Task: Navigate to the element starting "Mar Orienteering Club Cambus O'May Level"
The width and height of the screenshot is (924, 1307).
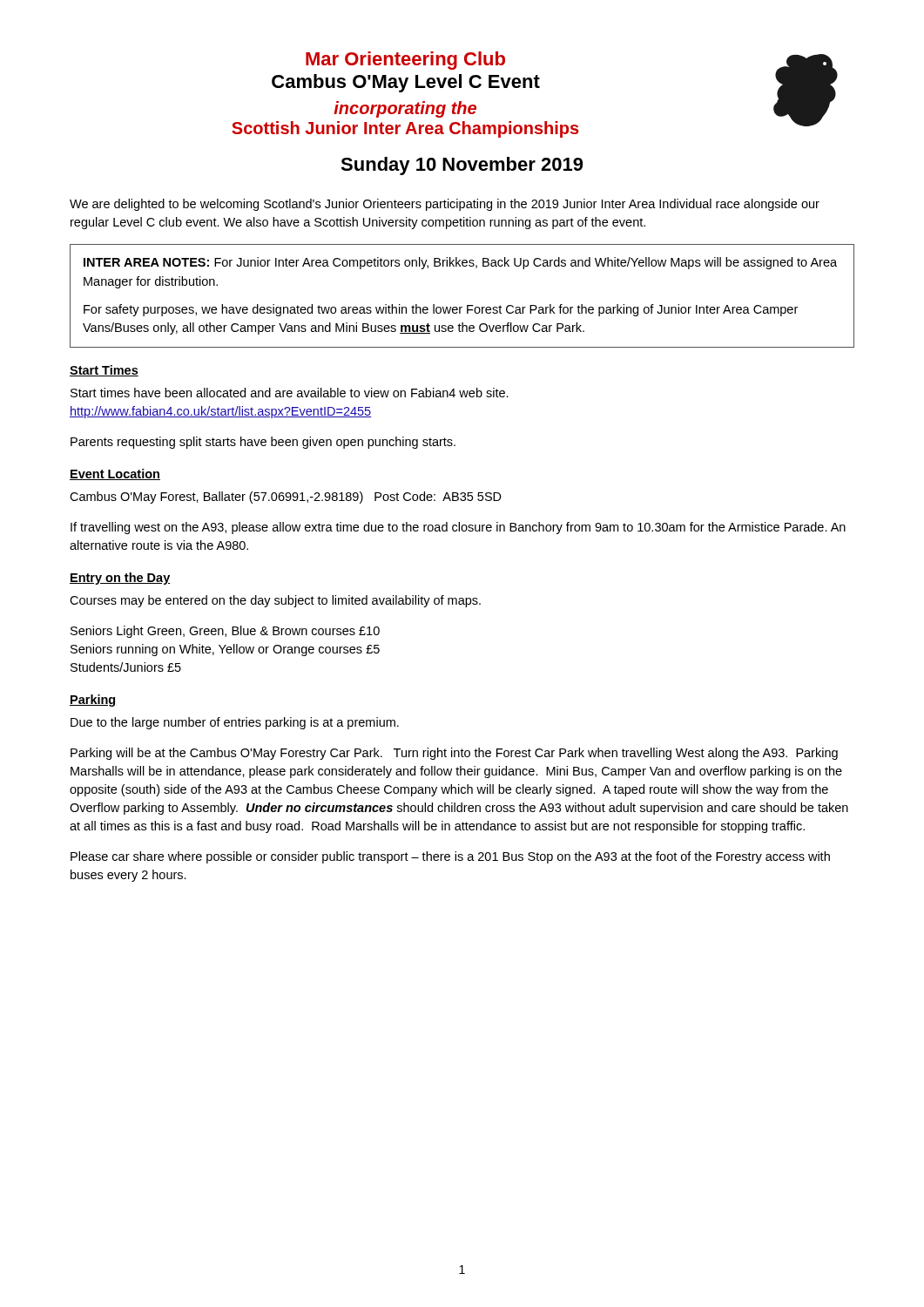Action: (x=405, y=93)
